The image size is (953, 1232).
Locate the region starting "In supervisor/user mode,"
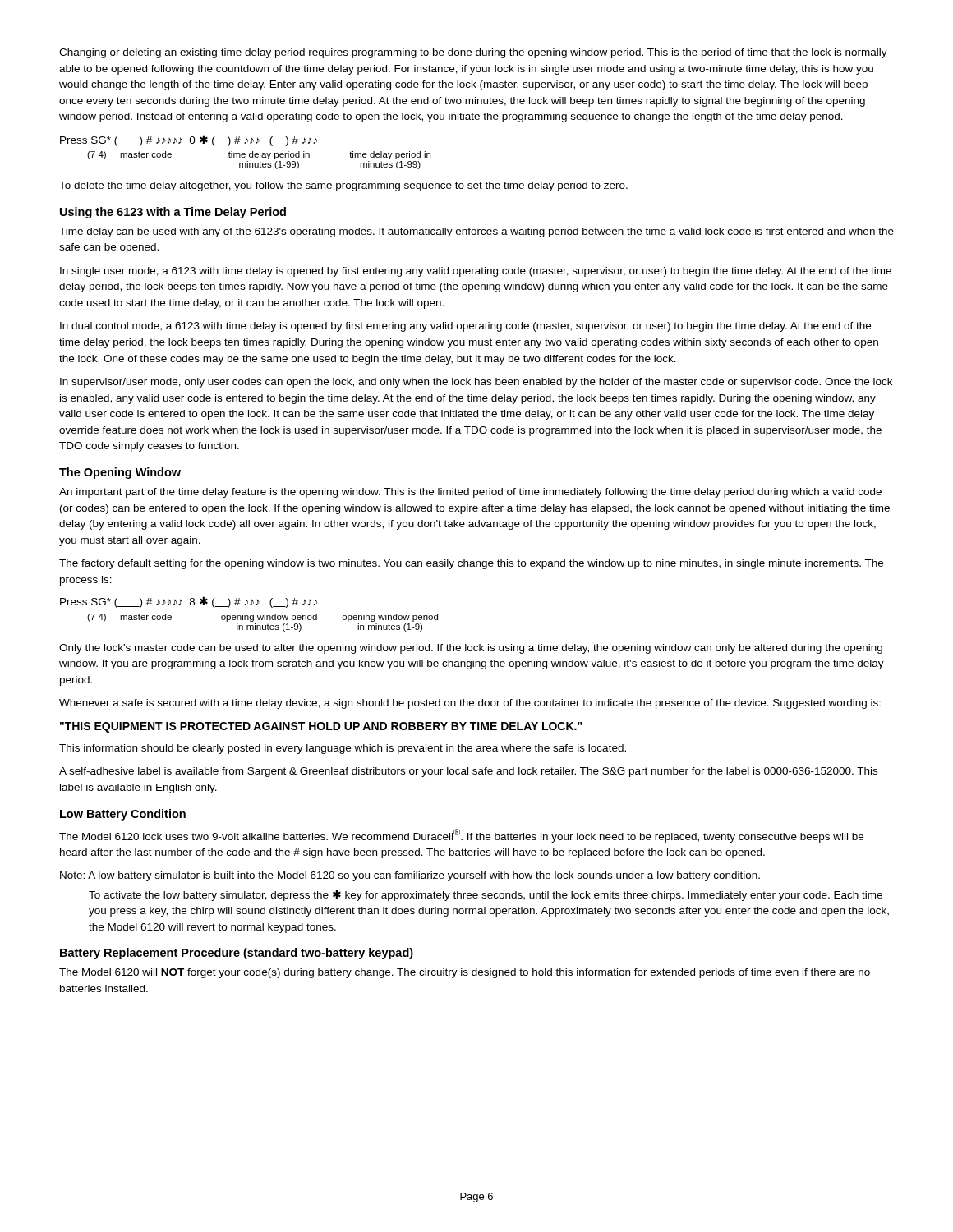point(476,414)
